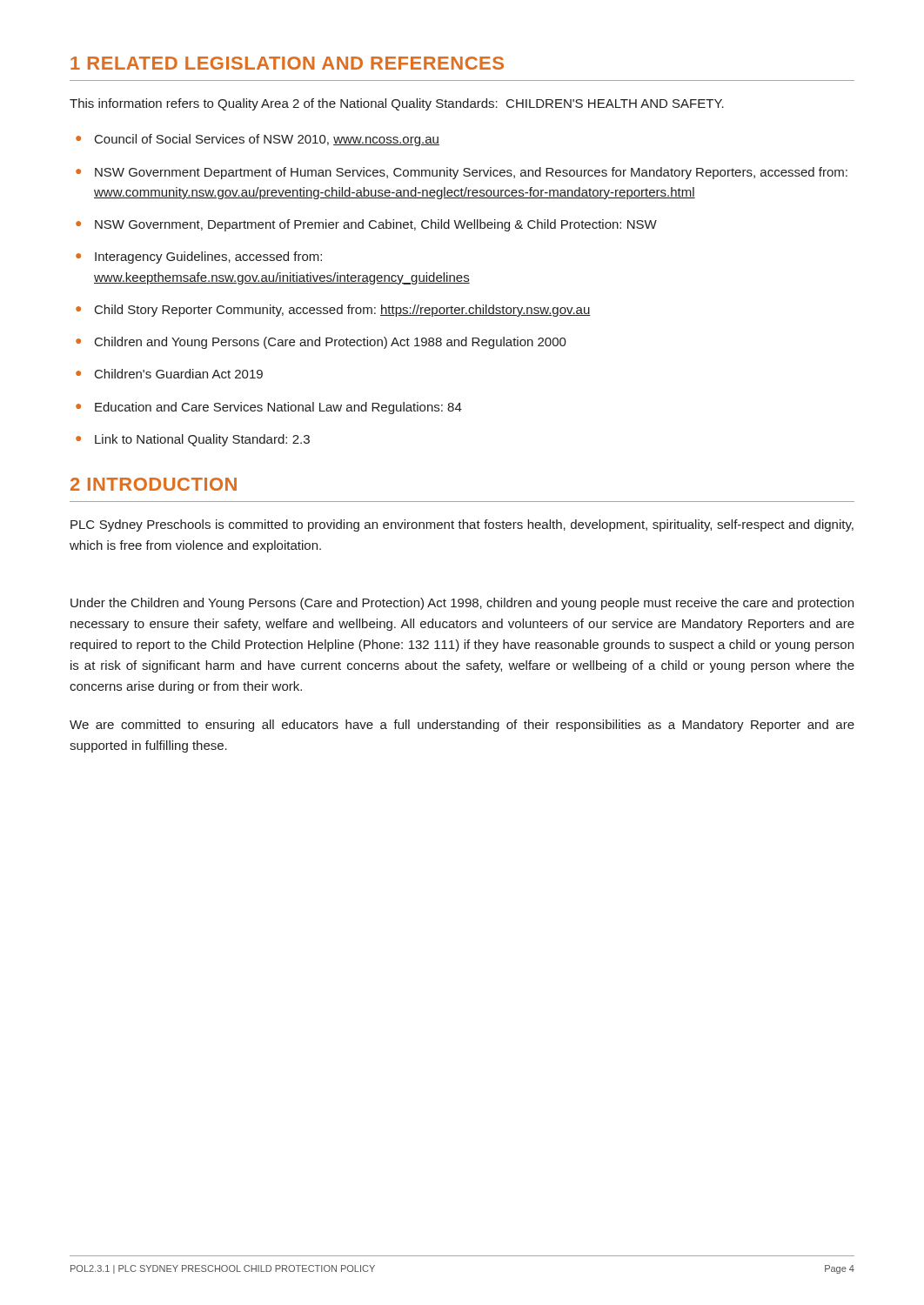Image resolution: width=924 pixels, height=1305 pixels.
Task: Find the block on this page that starts "Under the Children and"
Action: click(x=462, y=644)
